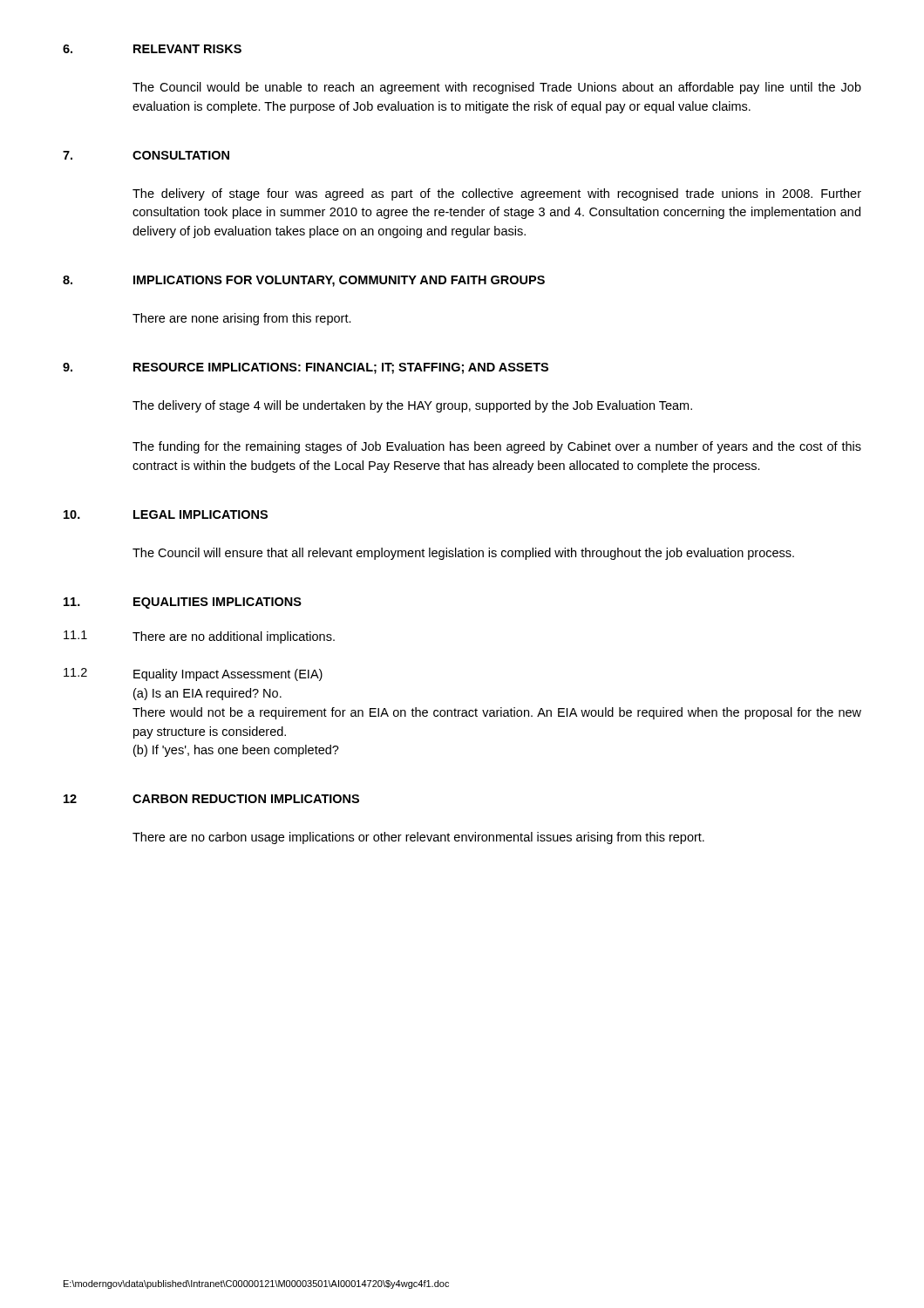Viewport: 924px width, 1308px height.
Task: Find the block starting "There are no carbon"
Action: pos(419,837)
